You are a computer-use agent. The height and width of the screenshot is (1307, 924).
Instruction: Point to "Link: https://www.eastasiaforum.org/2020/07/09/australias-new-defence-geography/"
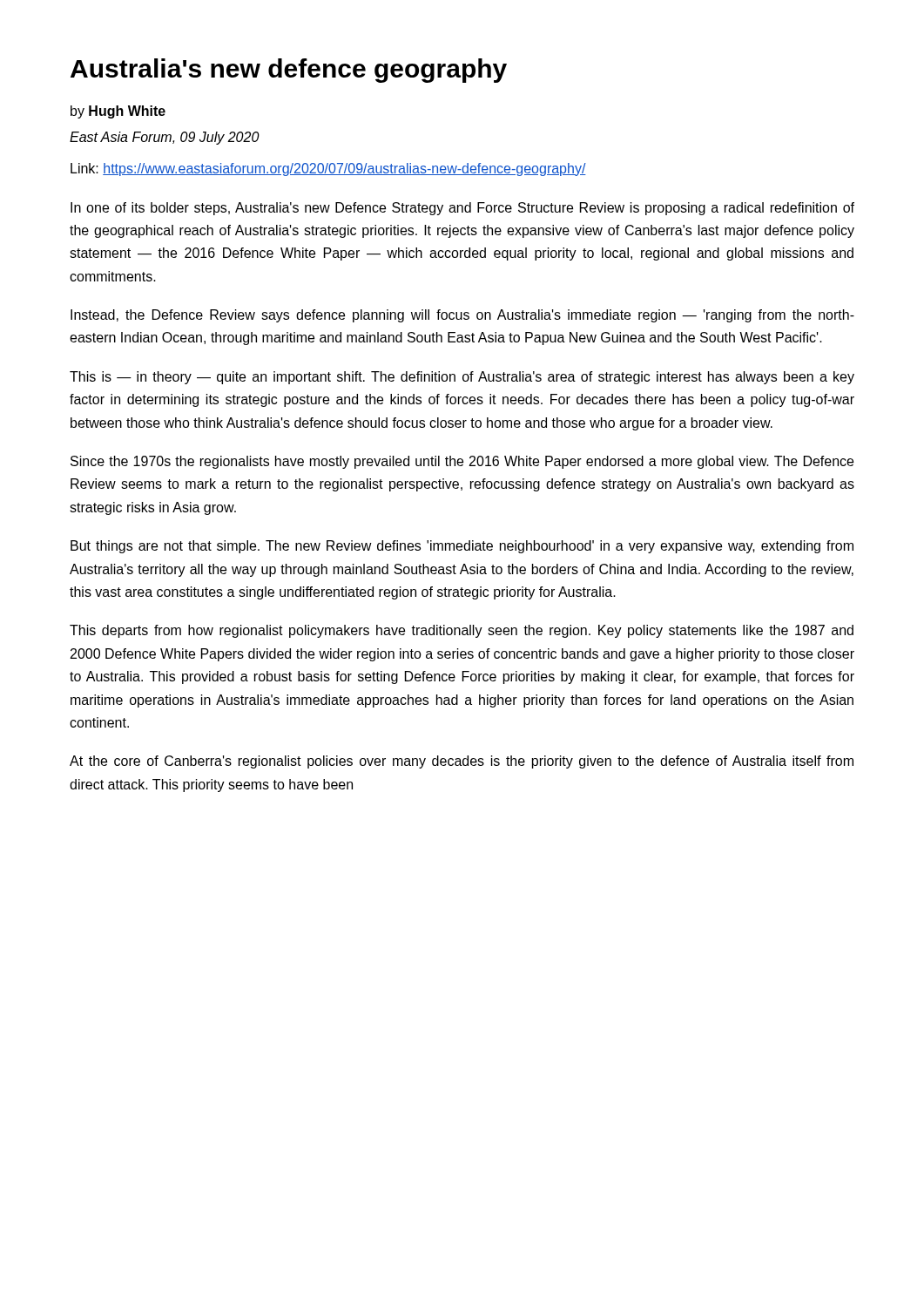point(328,168)
